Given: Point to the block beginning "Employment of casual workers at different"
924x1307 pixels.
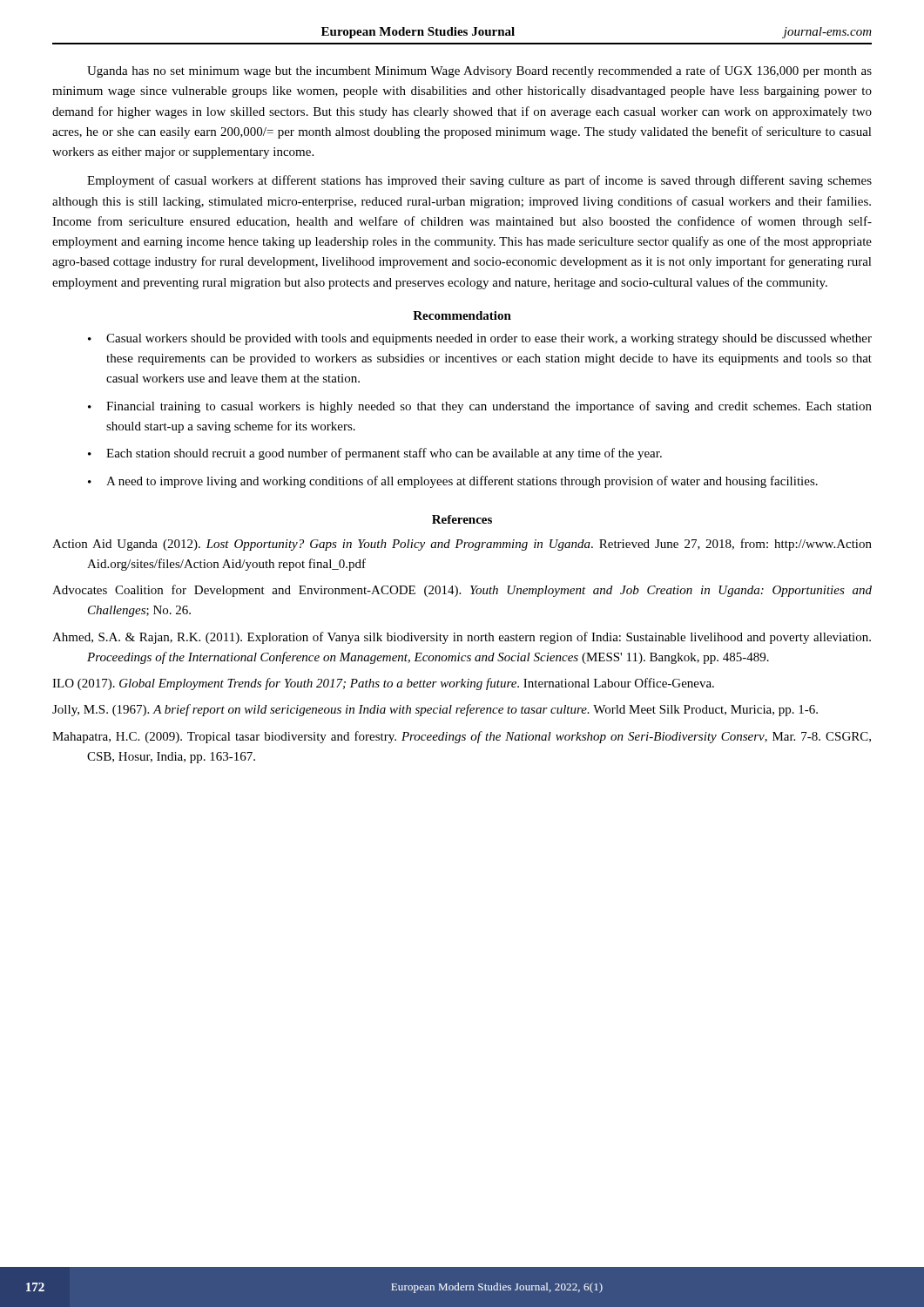Looking at the screenshot, I should point(462,232).
